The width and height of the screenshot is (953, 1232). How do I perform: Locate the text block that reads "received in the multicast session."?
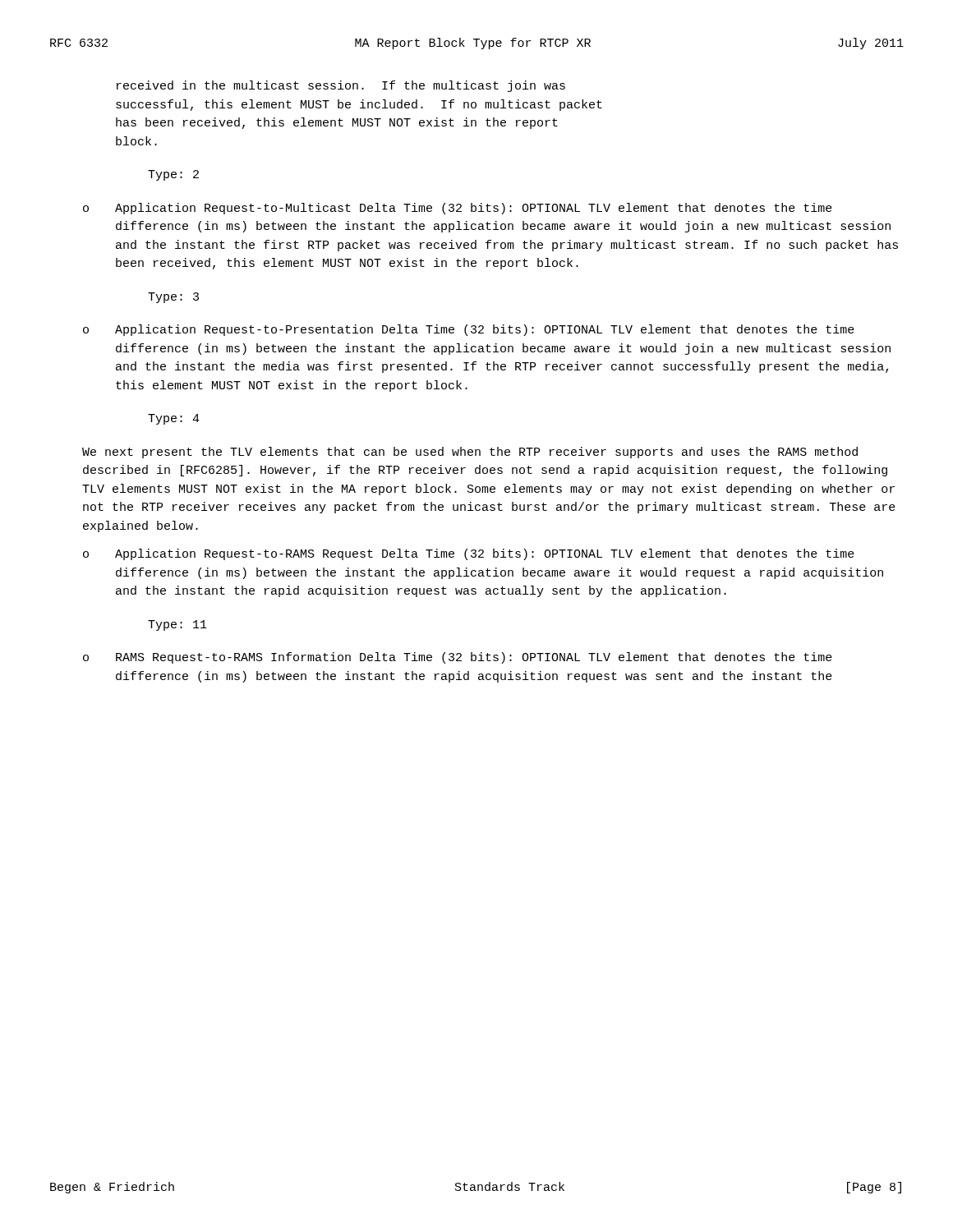pyautogui.click(x=509, y=115)
